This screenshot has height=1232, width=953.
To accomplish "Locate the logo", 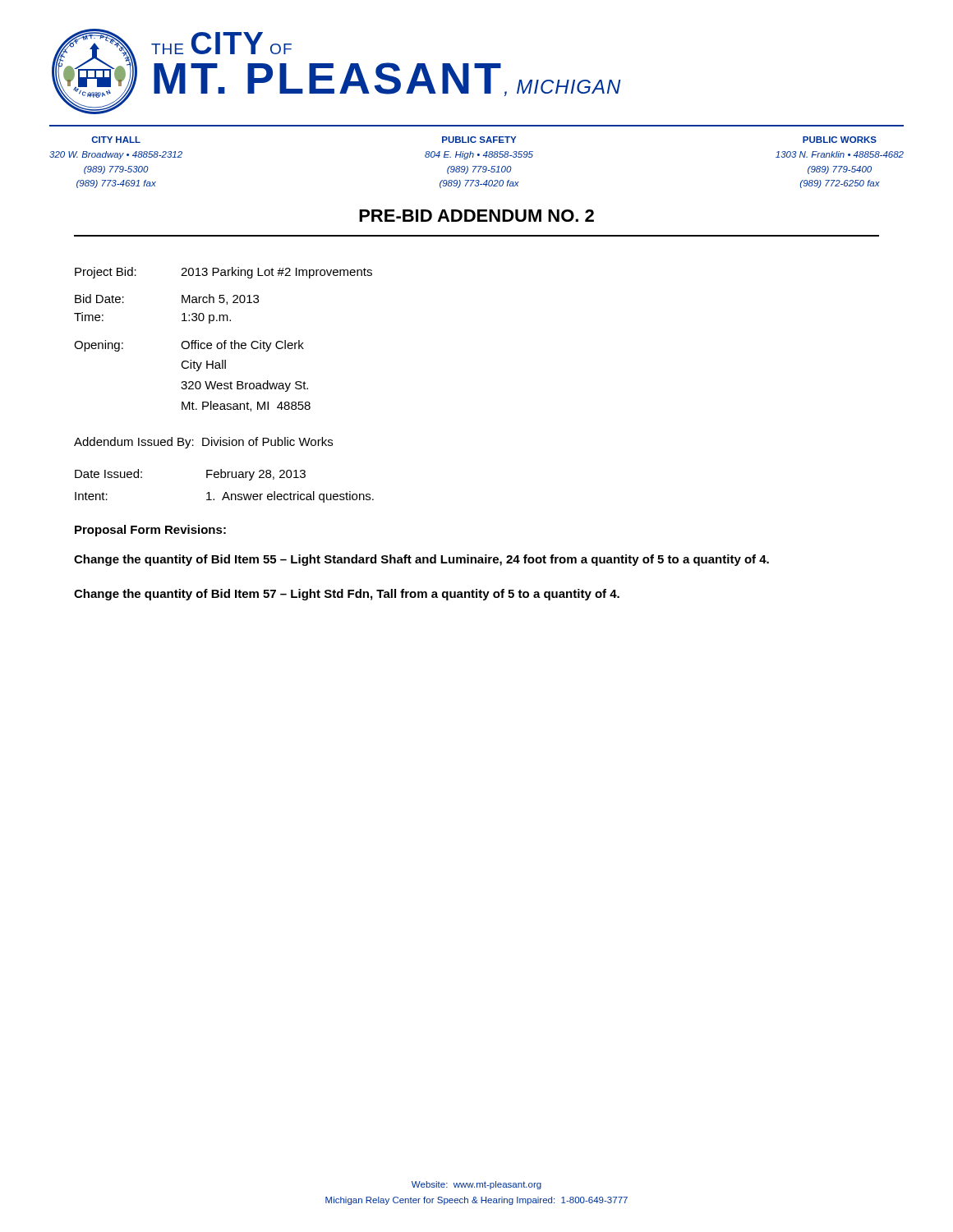I will (x=94, y=71).
